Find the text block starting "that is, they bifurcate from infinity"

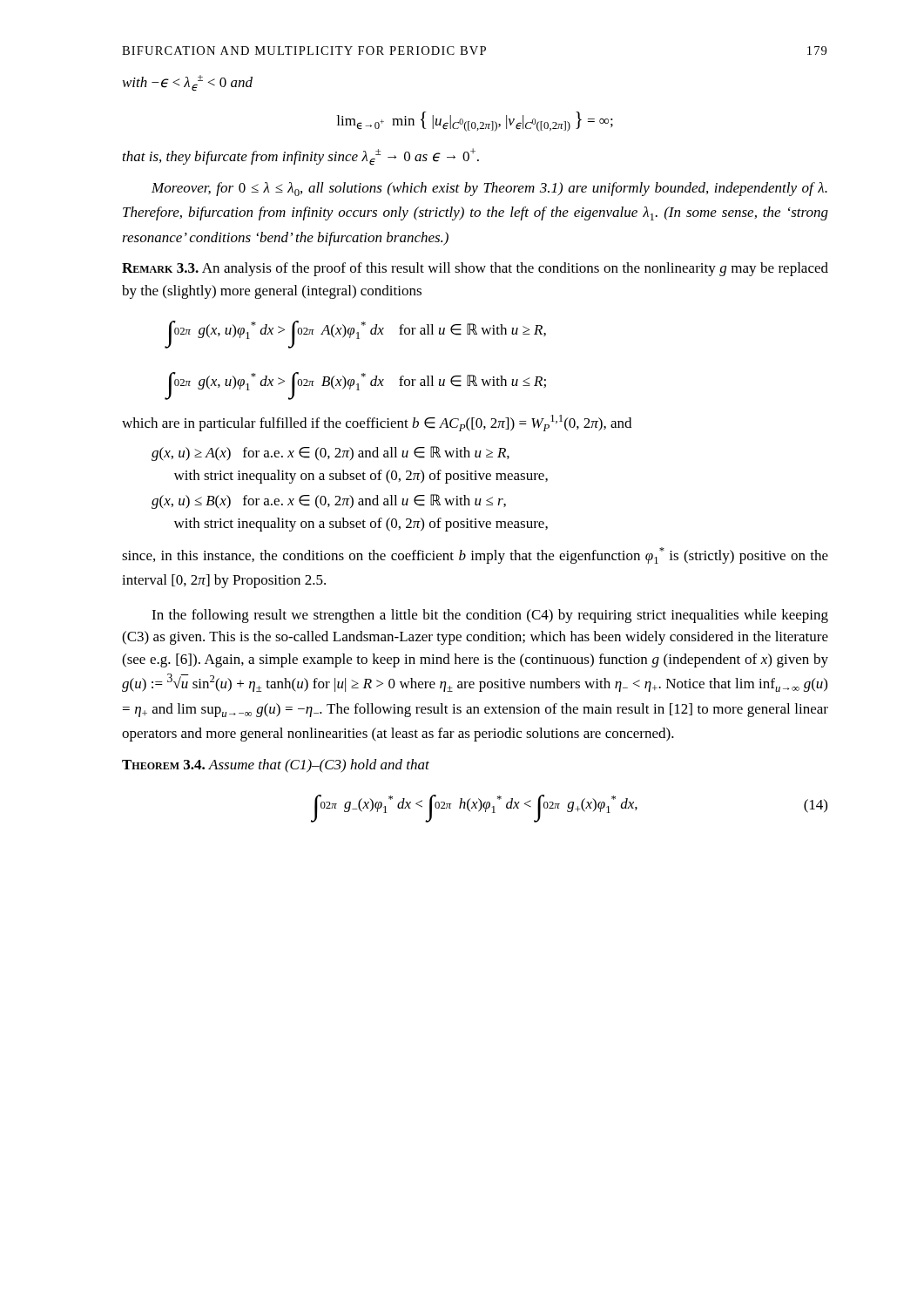(301, 156)
